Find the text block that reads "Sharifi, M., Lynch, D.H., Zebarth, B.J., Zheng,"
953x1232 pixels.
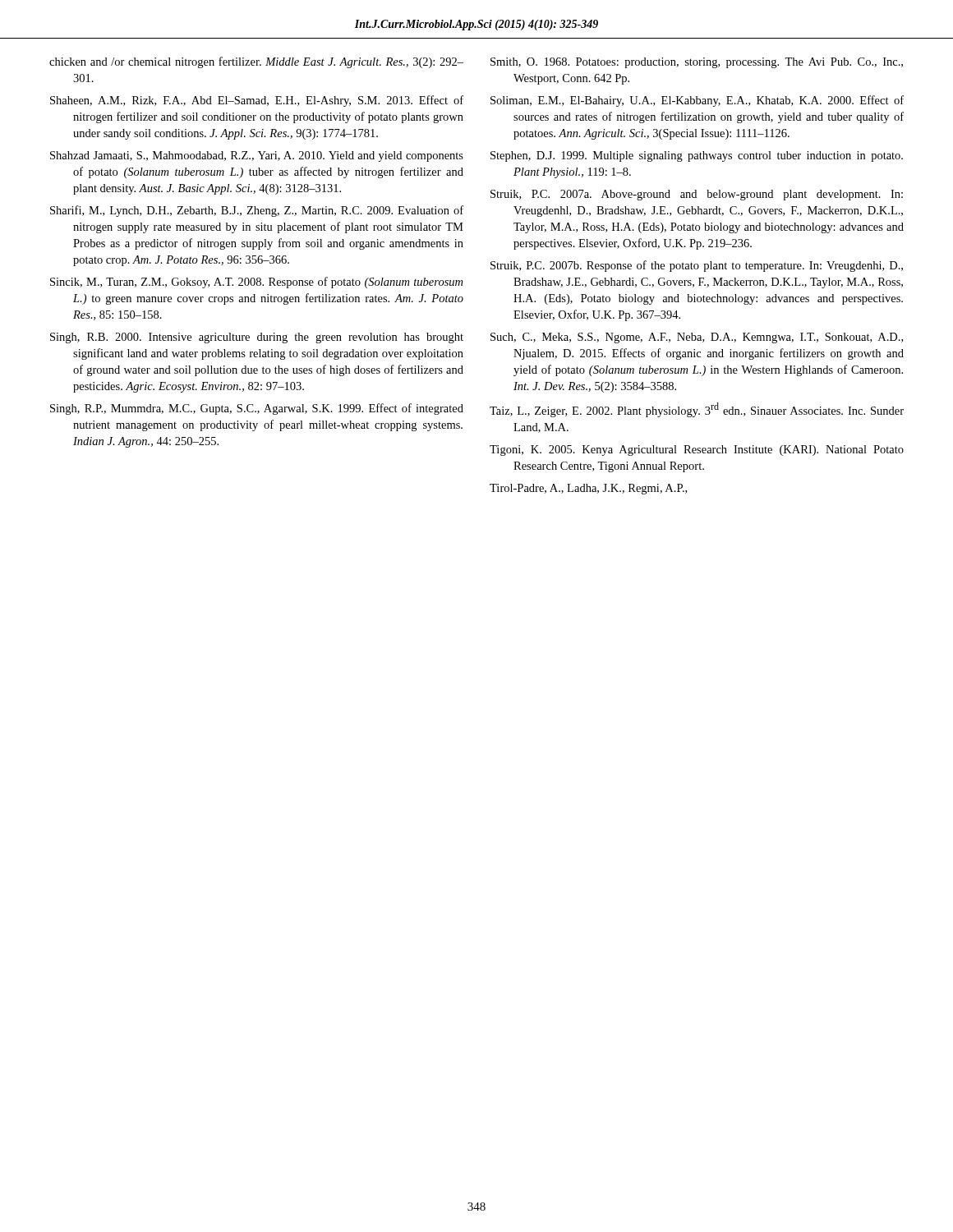click(x=256, y=235)
